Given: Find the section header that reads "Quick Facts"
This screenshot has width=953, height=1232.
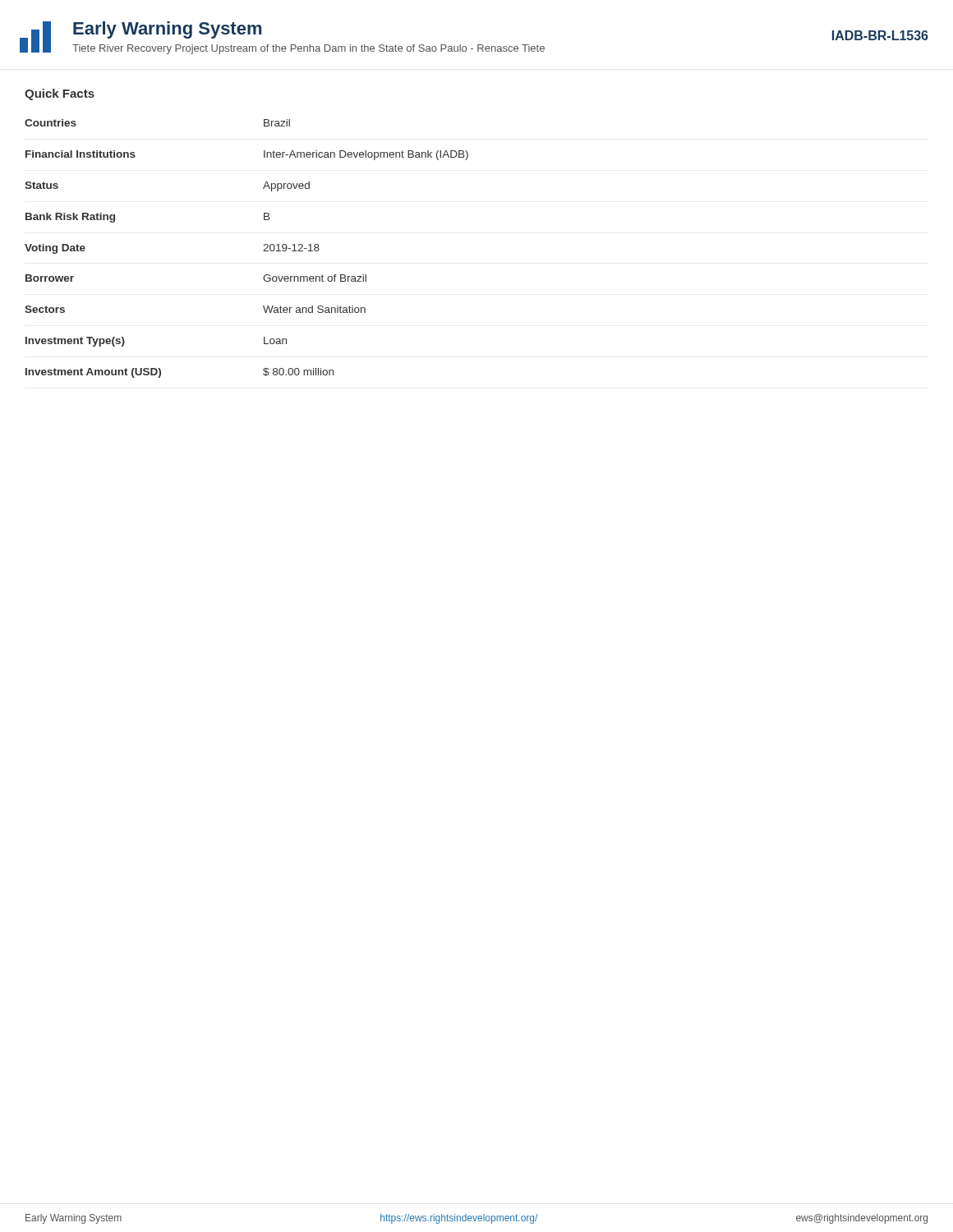Looking at the screenshot, I should click(60, 93).
